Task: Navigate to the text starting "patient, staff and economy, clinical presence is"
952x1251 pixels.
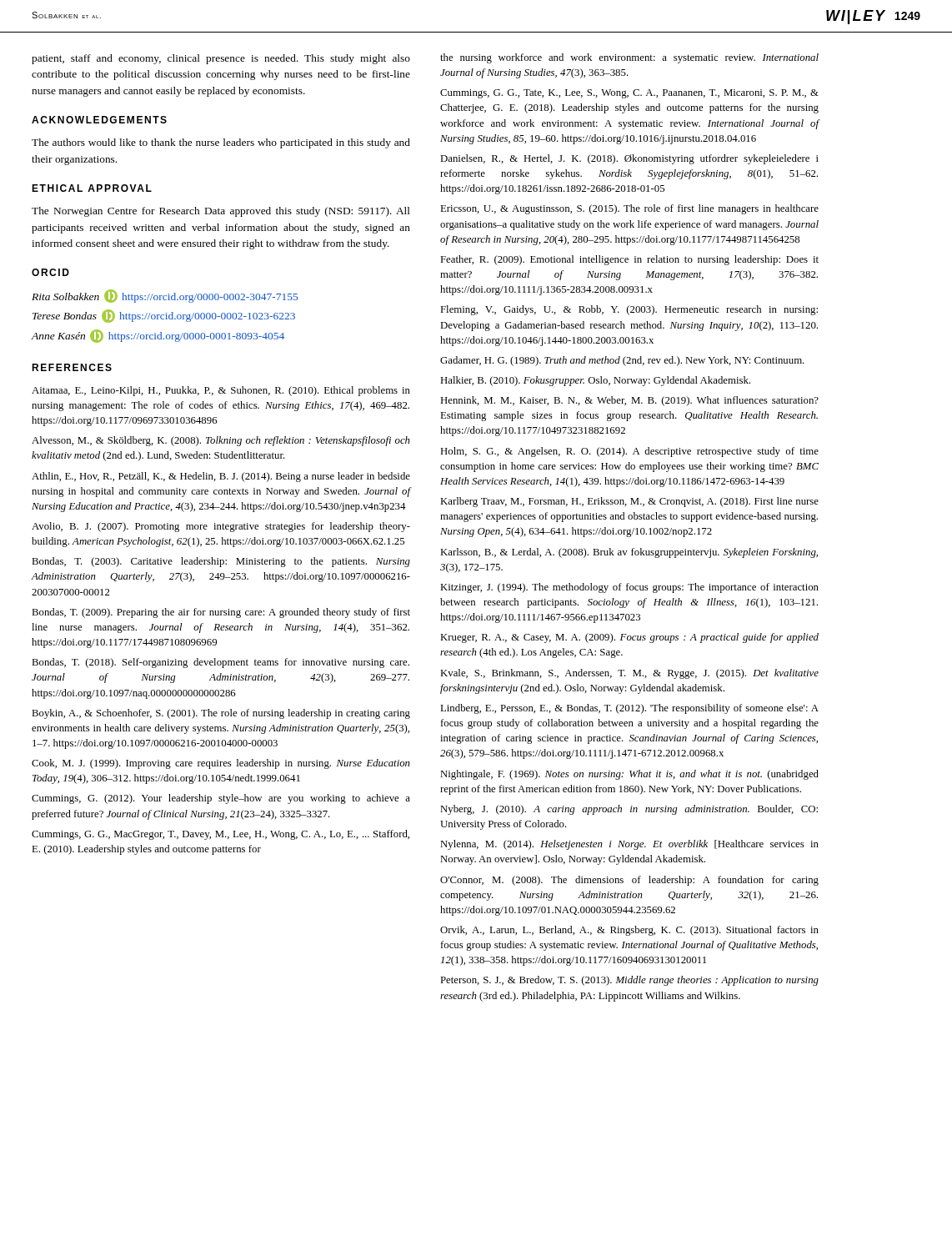Action: click(x=221, y=74)
